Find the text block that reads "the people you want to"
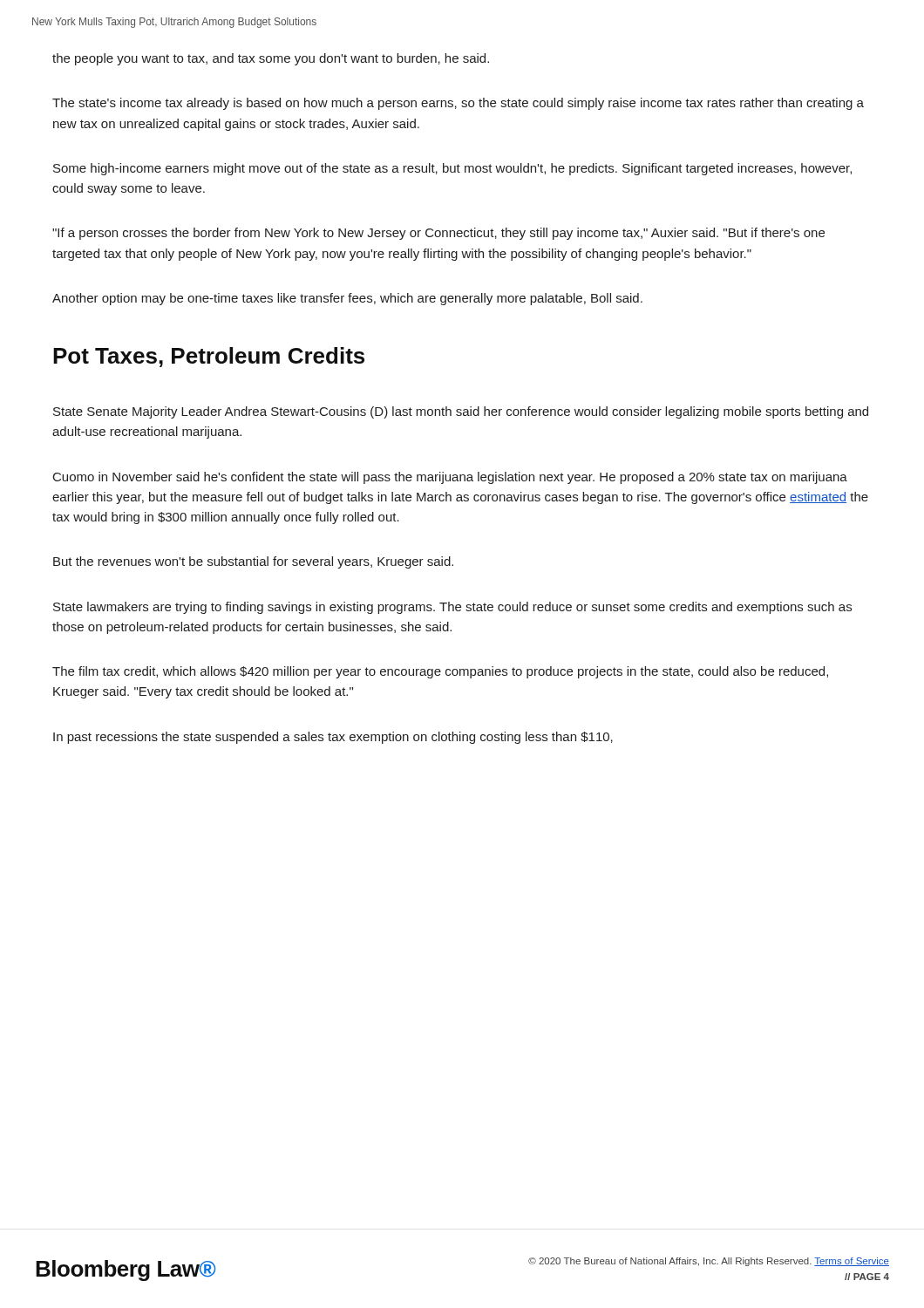The width and height of the screenshot is (924, 1308). point(271,58)
